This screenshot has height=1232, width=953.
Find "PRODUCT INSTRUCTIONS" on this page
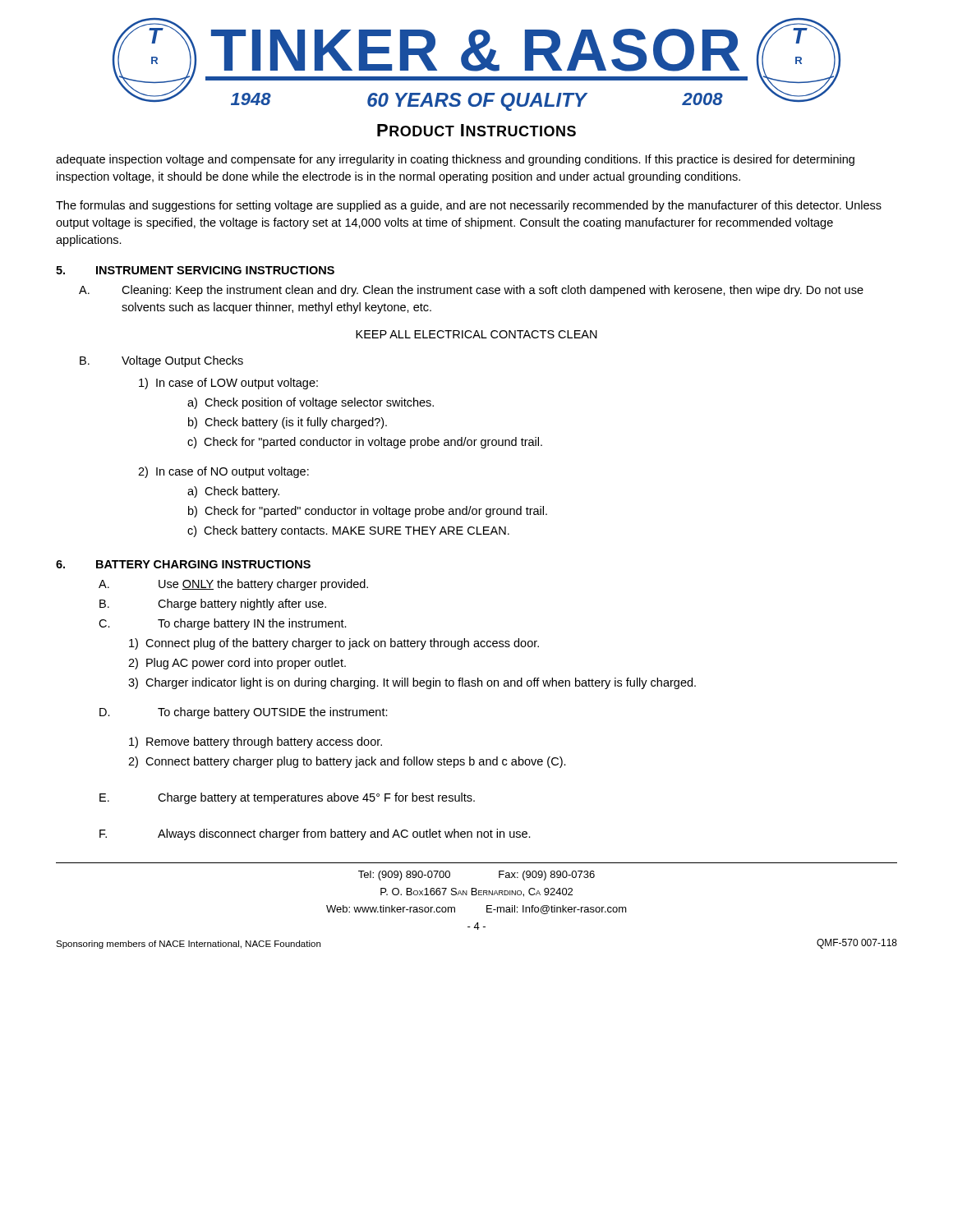pos(476,130)
